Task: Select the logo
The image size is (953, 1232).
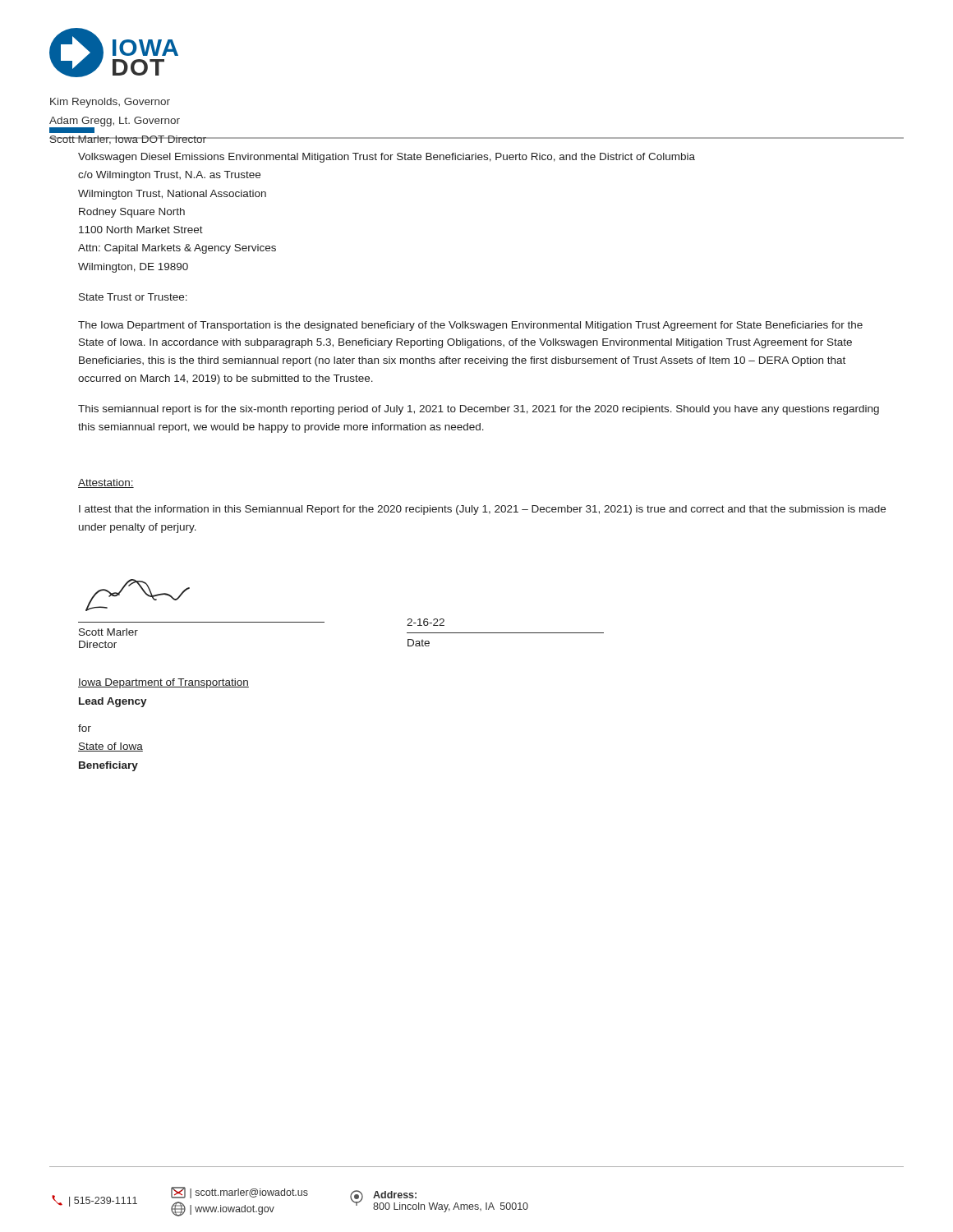Action: pos(476,55)
